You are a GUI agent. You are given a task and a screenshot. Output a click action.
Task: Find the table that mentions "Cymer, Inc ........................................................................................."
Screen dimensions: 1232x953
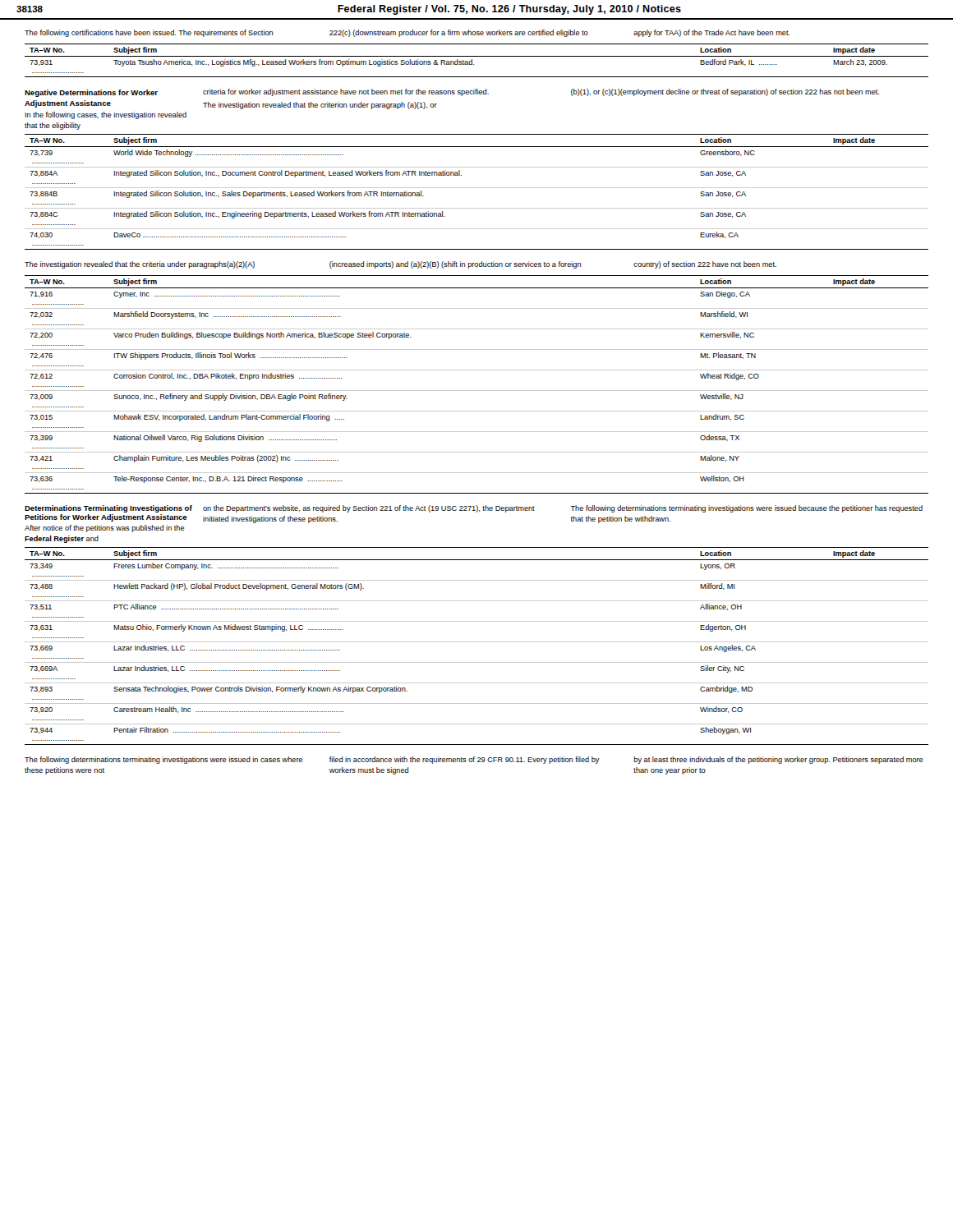tap(476, 384)
